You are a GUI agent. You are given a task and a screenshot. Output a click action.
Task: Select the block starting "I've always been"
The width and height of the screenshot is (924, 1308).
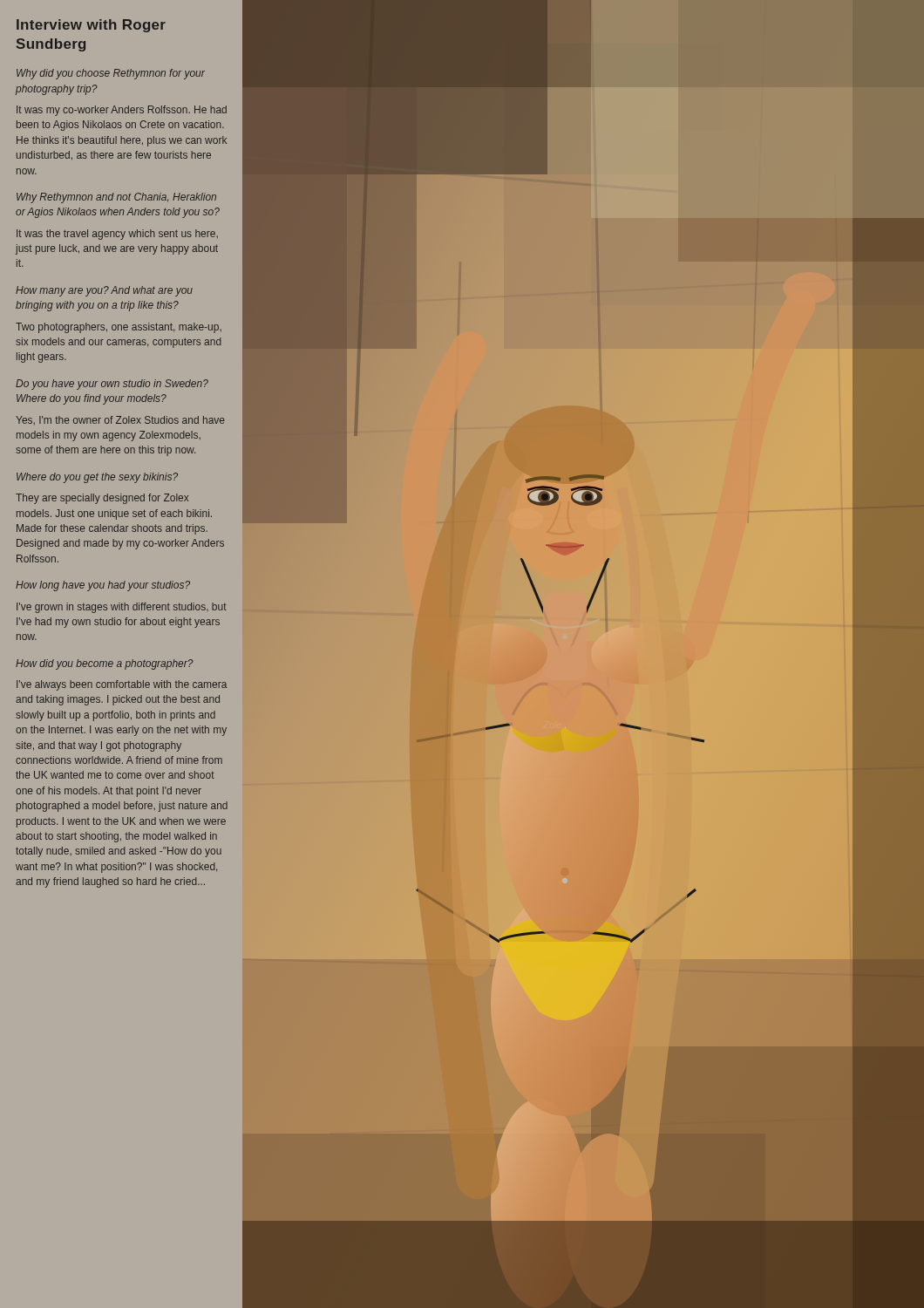click(122, 783)
